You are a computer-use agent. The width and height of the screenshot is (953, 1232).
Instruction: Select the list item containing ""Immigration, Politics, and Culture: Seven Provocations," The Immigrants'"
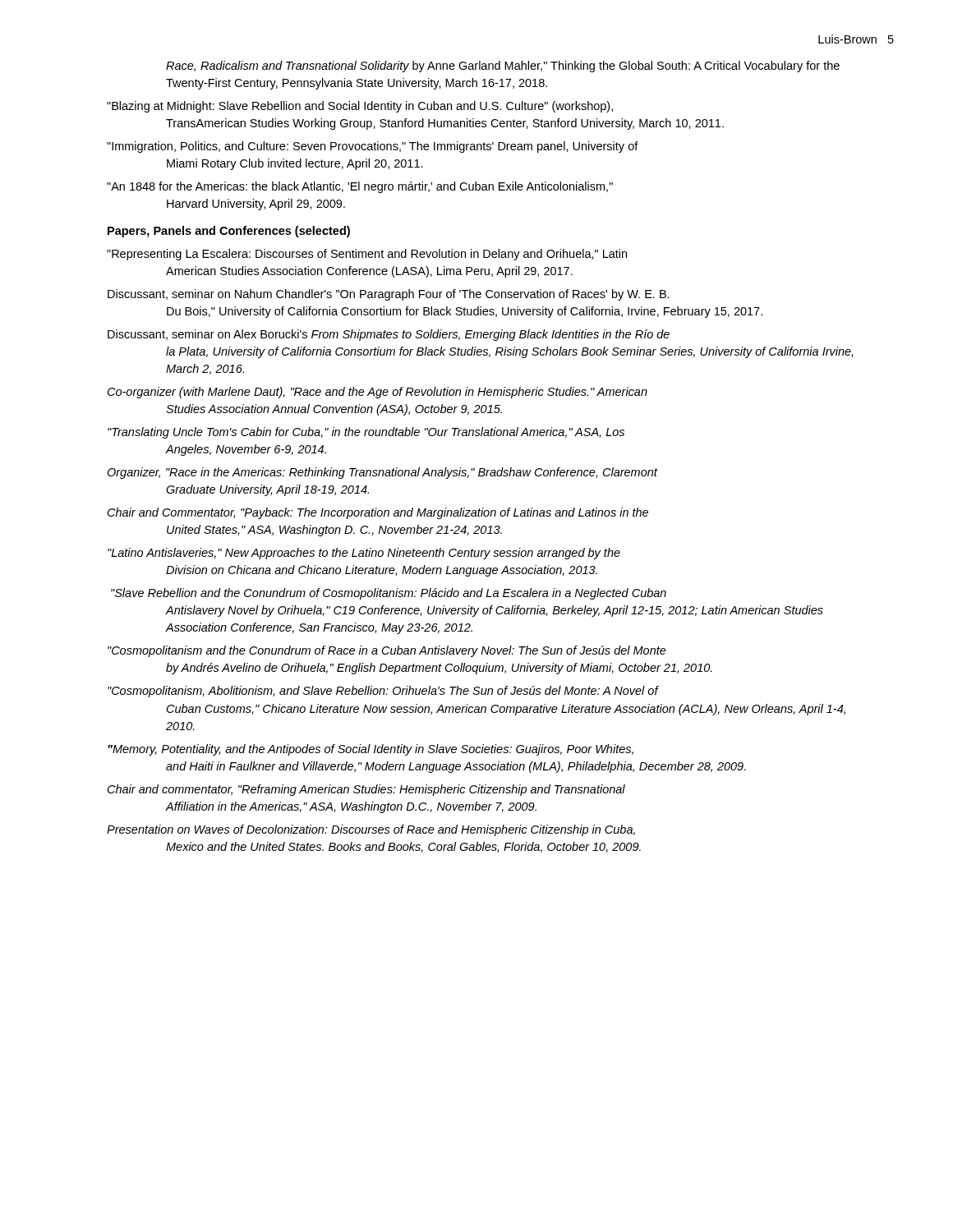493,155
